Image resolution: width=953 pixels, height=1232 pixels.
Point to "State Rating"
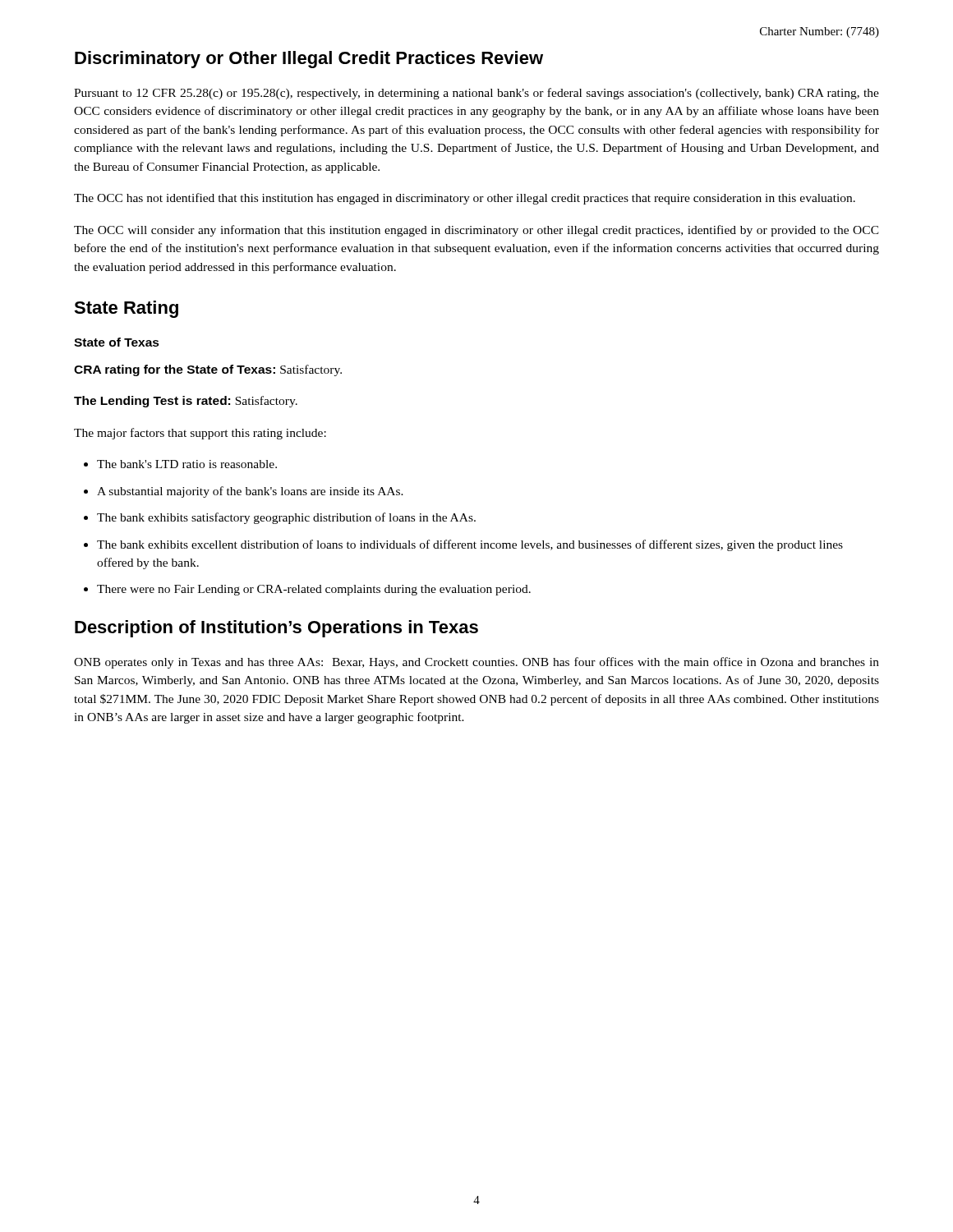pos(126,309)
